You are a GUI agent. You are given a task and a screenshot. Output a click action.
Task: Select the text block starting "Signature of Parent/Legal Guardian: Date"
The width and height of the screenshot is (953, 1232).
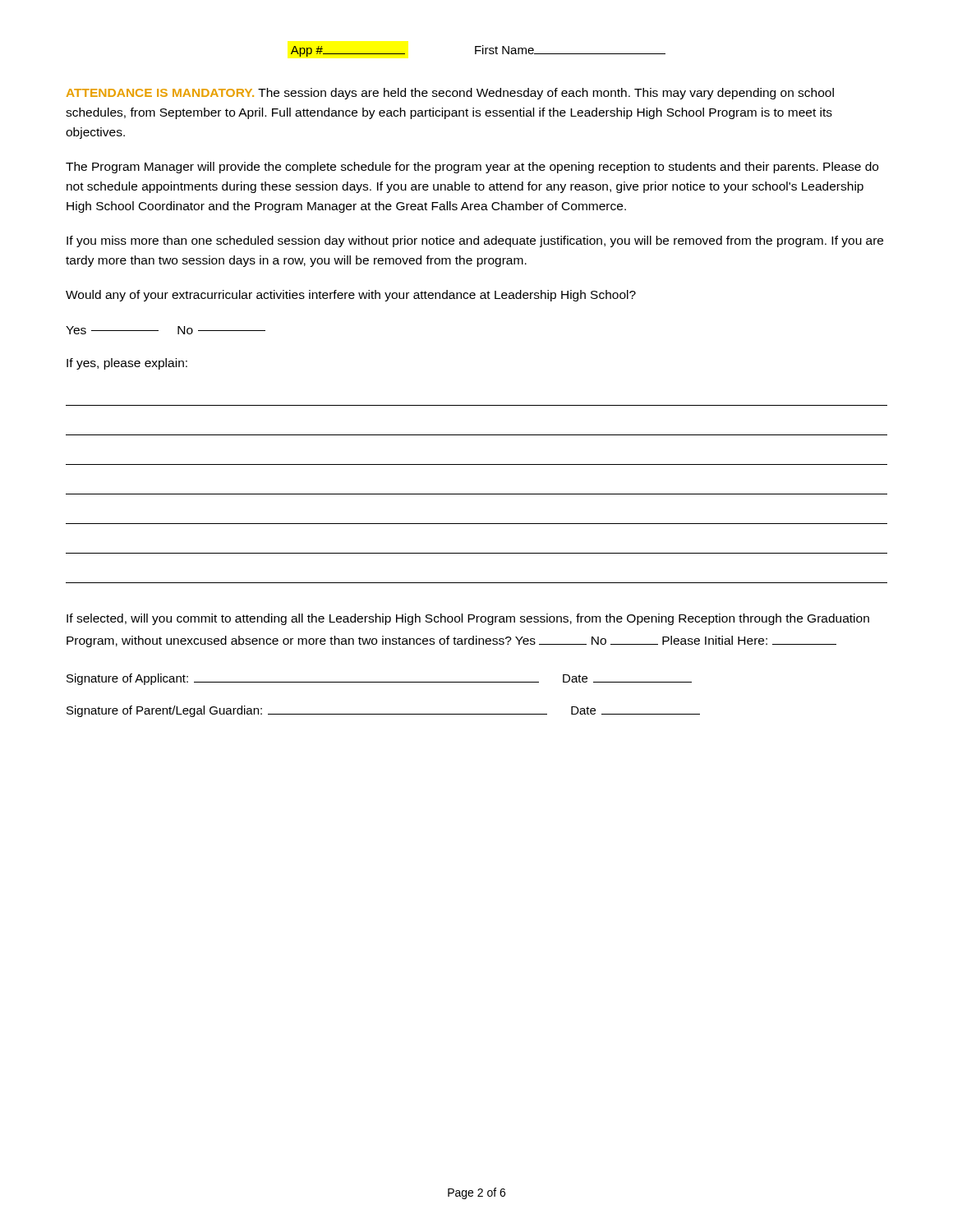click(383, 710)
